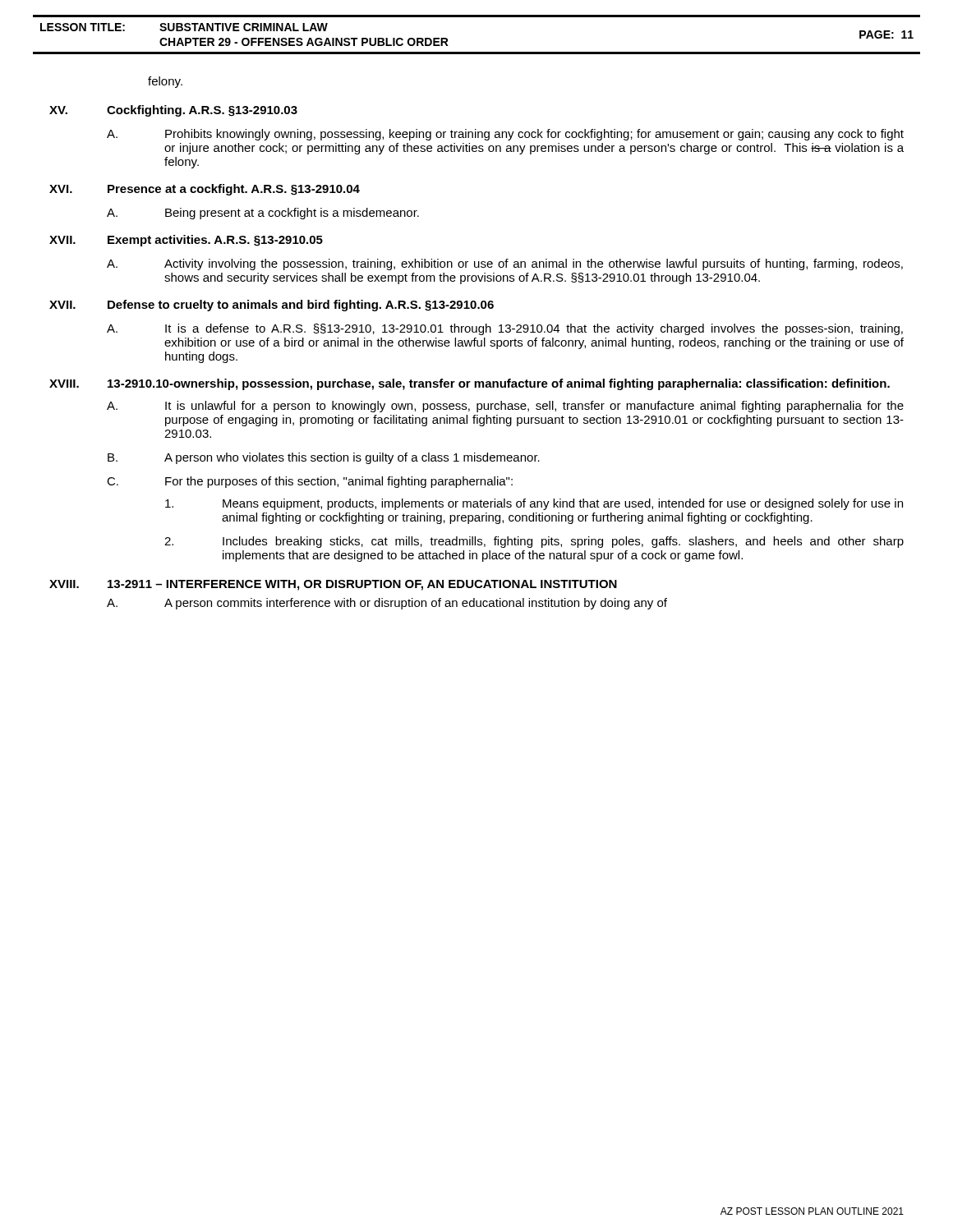The image size is (953, 1232).
Task: Select the section header that reads "XVIII. 13-2910.10-ownership, possession, purchase,"
Action: [x=476, y=383]
